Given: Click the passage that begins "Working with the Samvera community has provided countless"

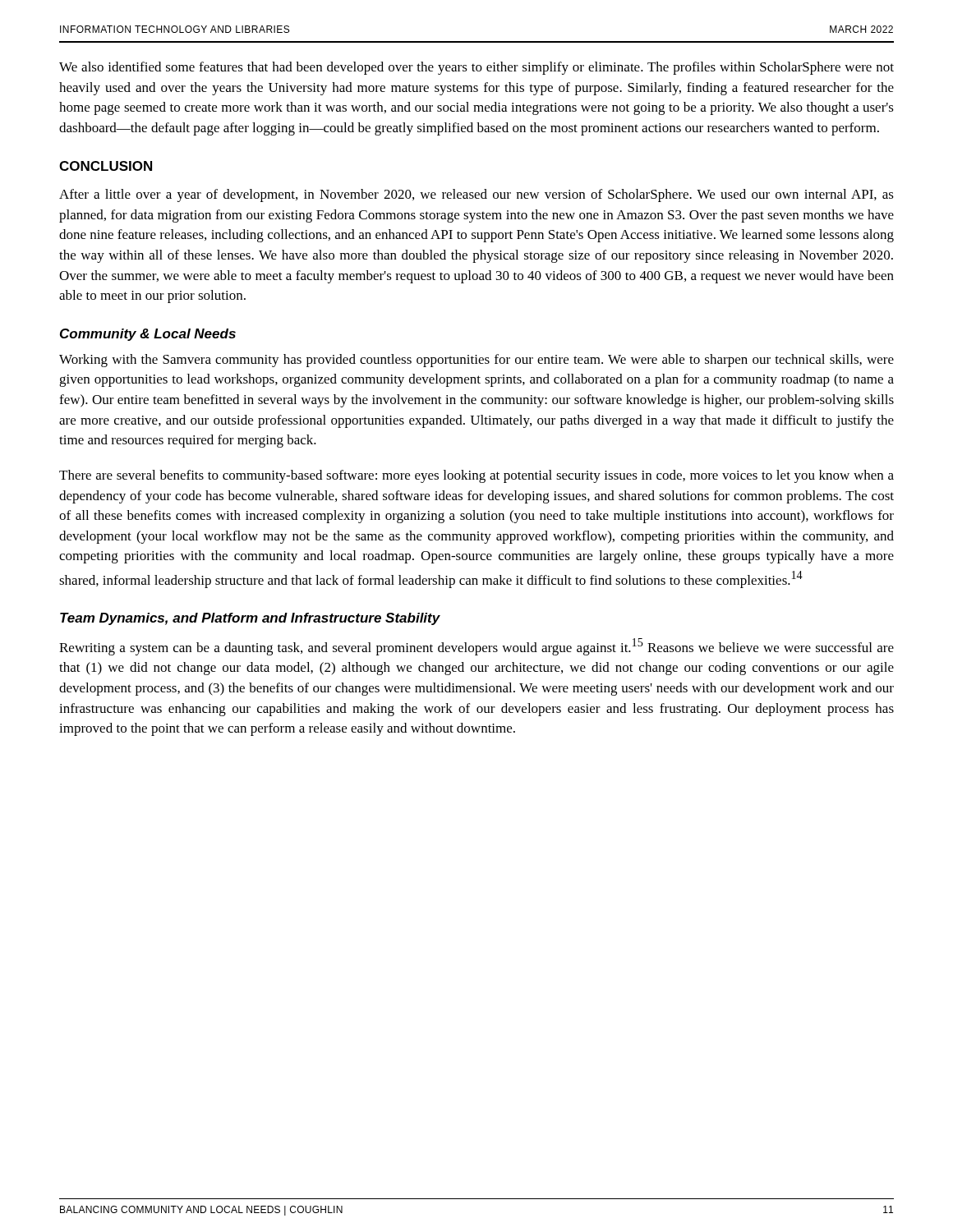Looking at the screenshot, I should coord(476,400).
